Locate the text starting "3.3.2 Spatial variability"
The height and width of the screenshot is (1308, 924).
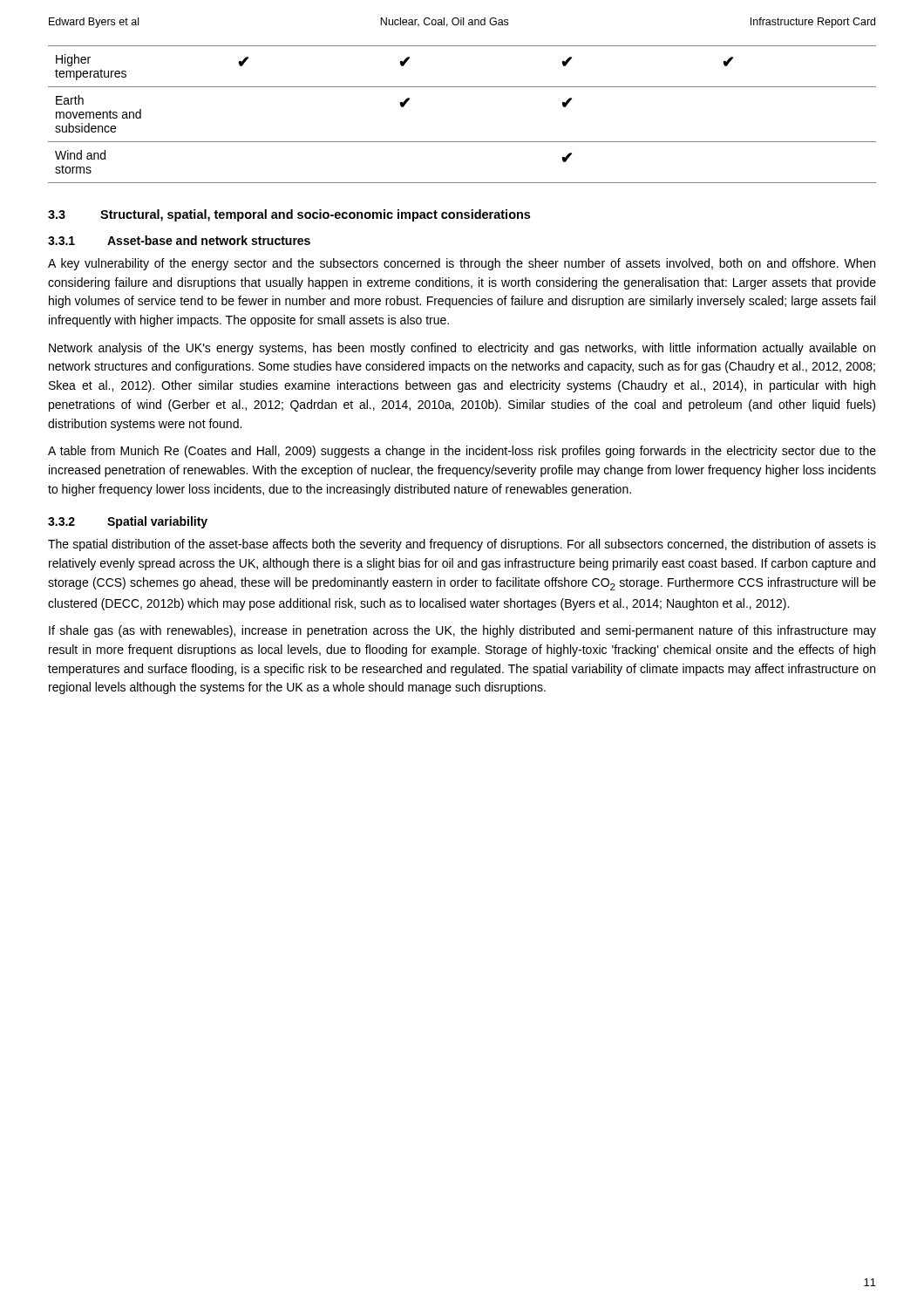[128, 522]
